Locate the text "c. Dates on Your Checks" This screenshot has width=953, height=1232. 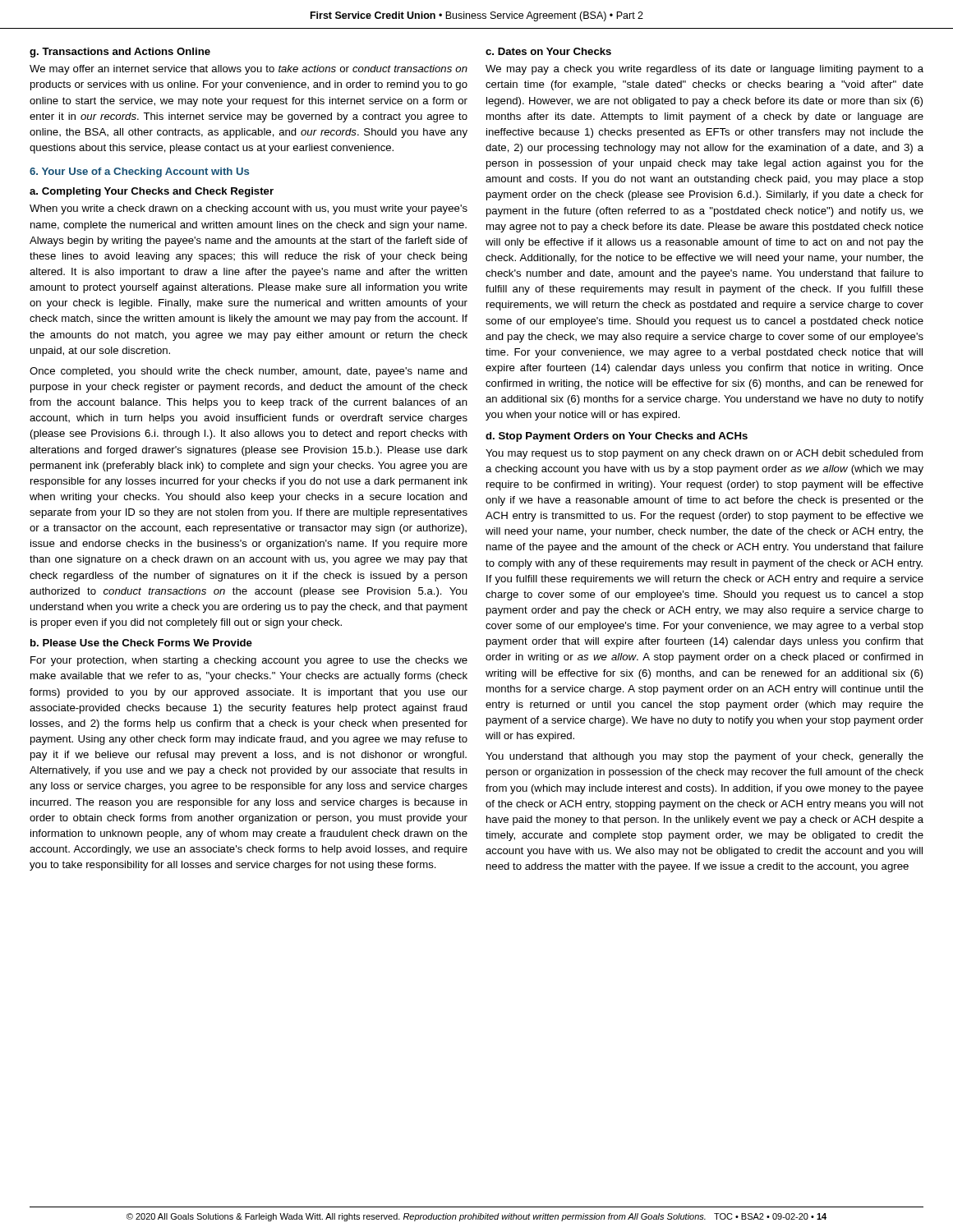(x=549, y=51)
